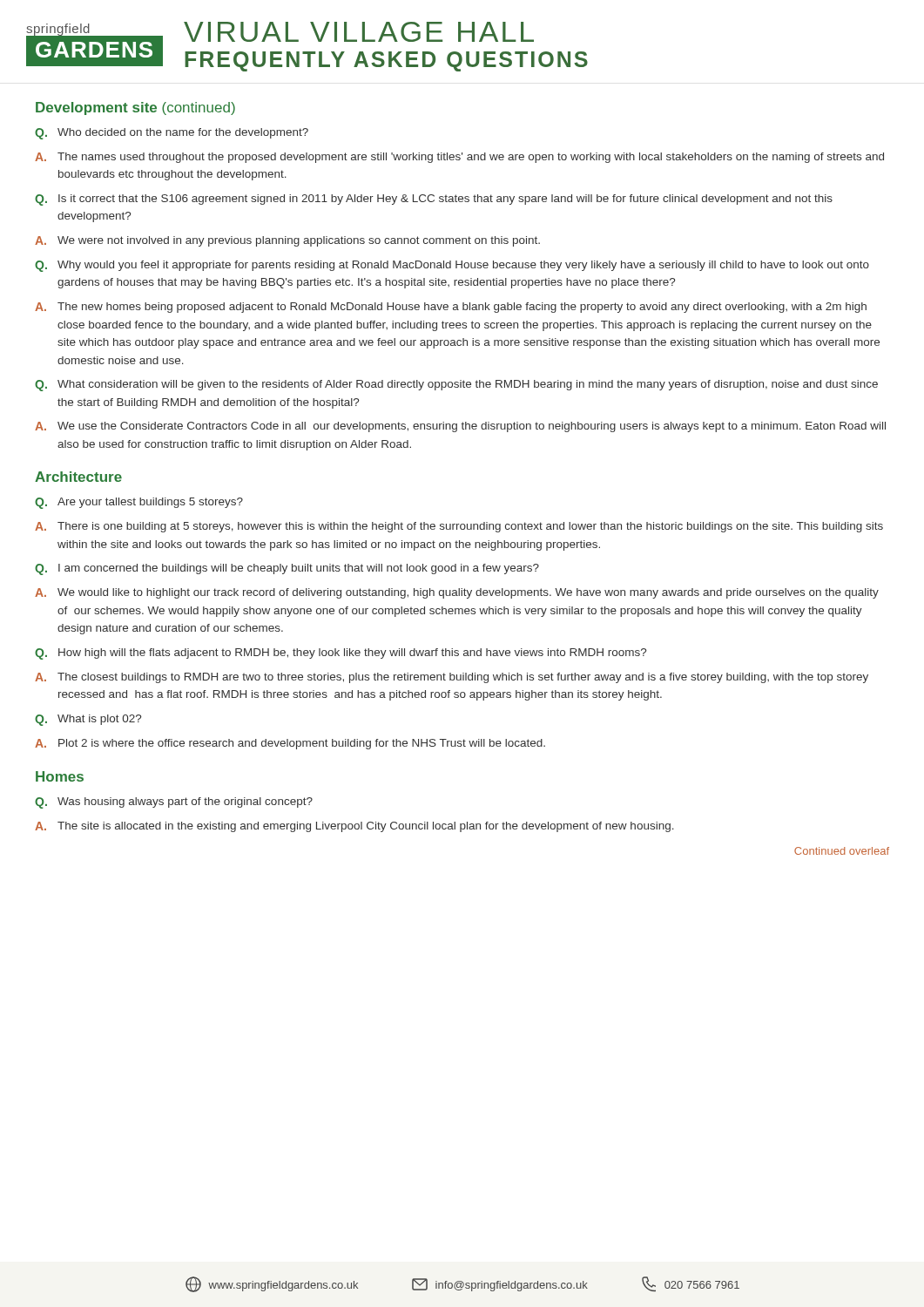The width and height of the screenshot is (924, 1307).
Task: Locate the list item that says "A. We were not involved in any"
Action: [462, 241]
